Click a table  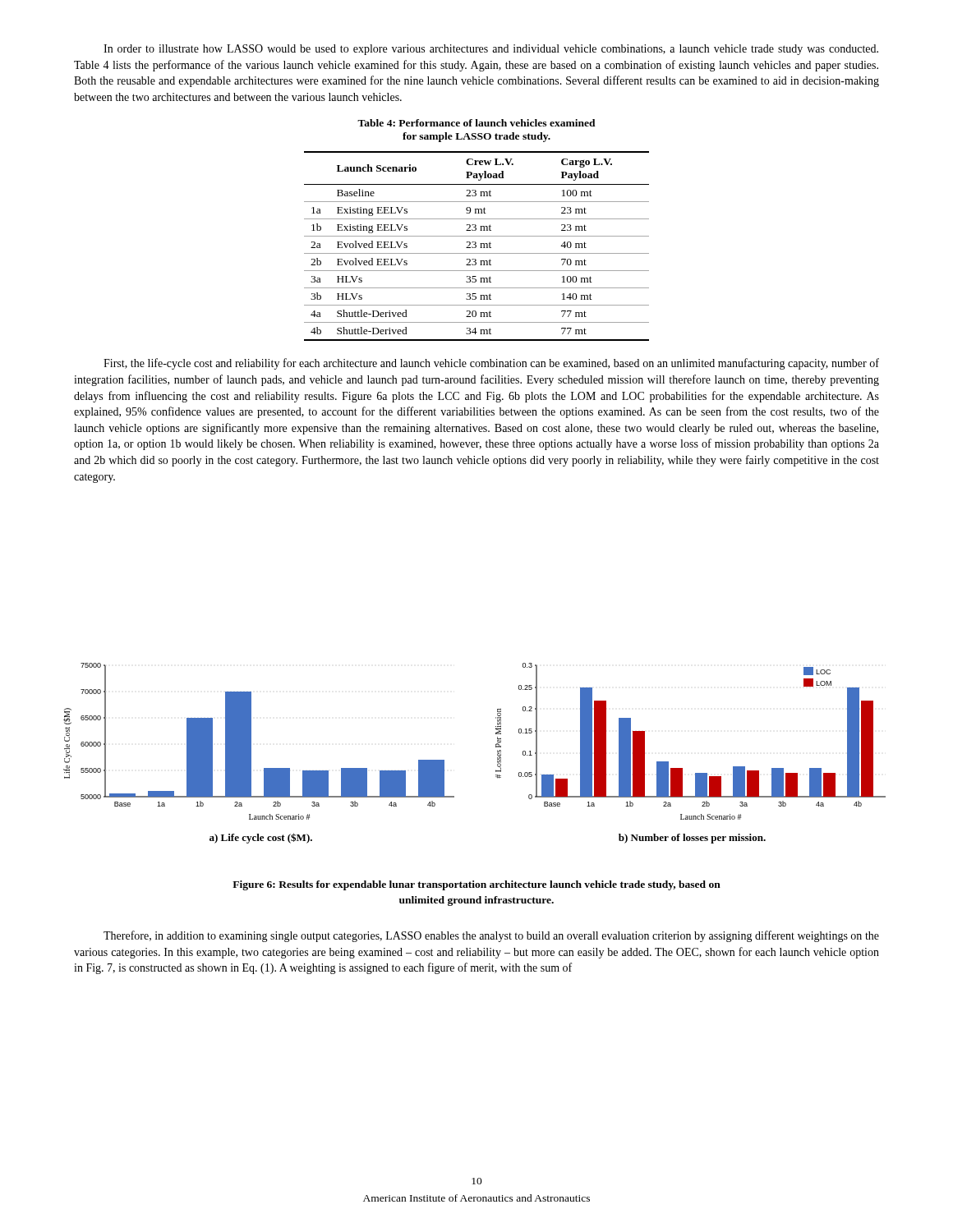pos(476,246)
